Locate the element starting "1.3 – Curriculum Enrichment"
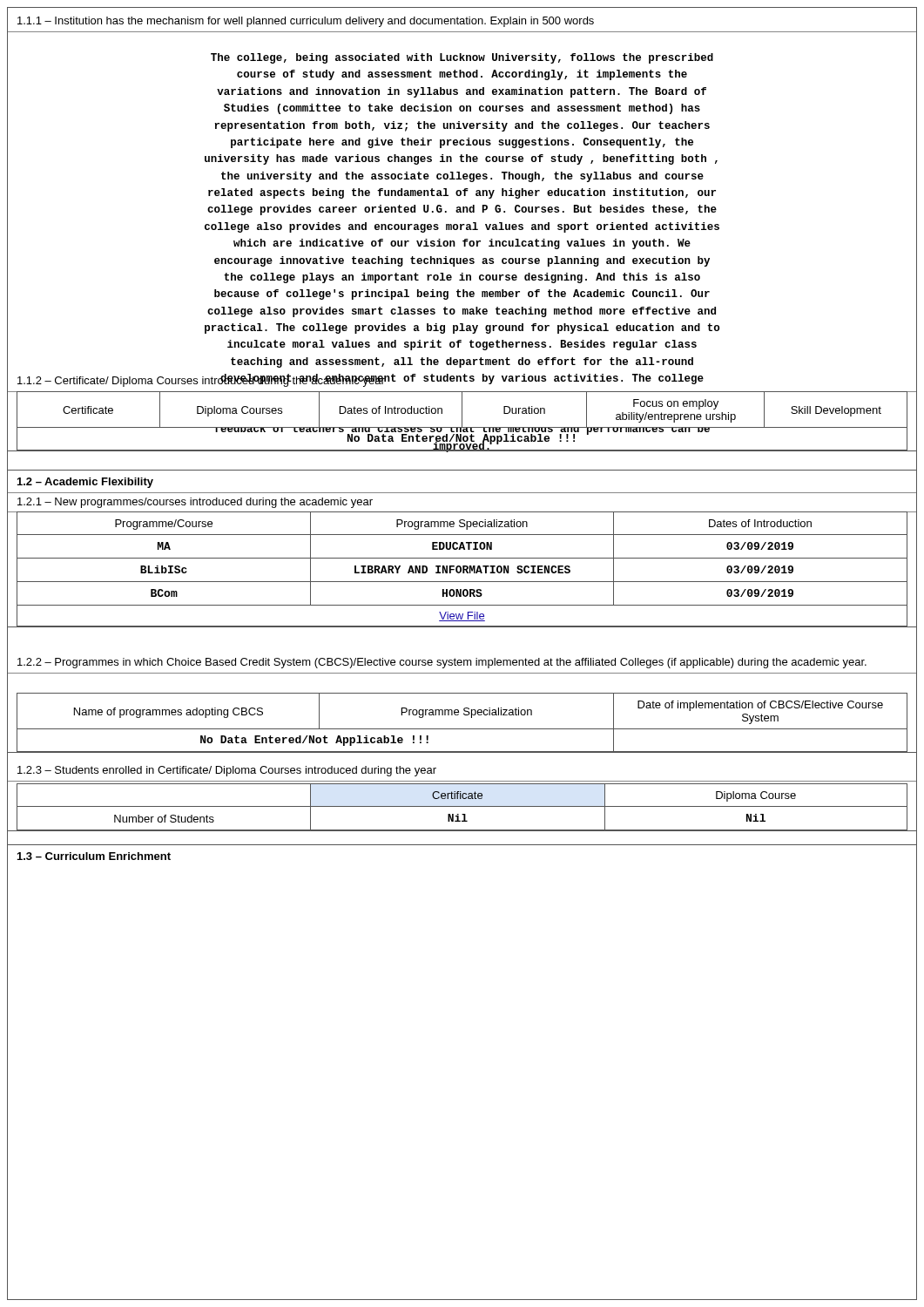 94,856
